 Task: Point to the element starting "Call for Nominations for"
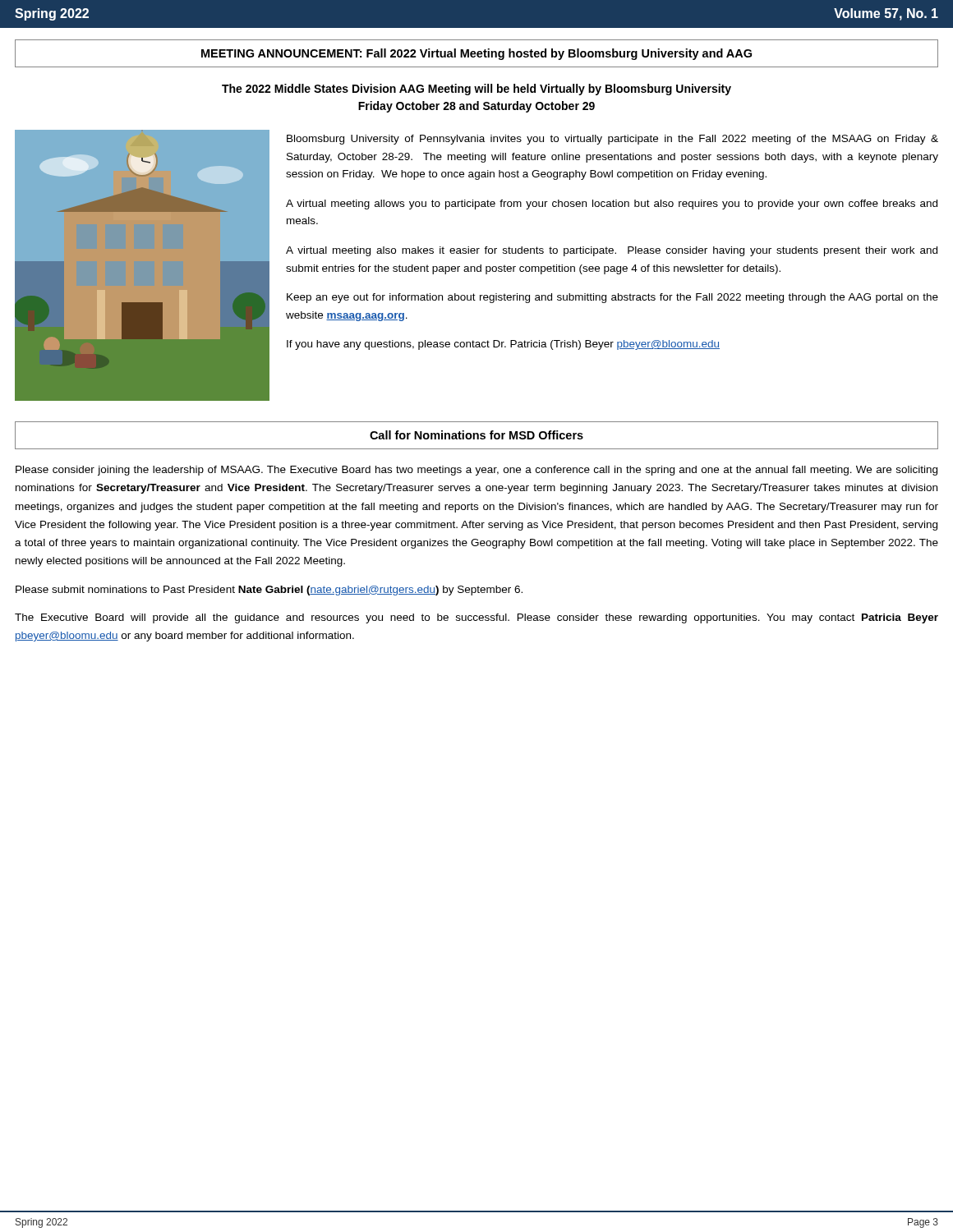tap(476, 435)
